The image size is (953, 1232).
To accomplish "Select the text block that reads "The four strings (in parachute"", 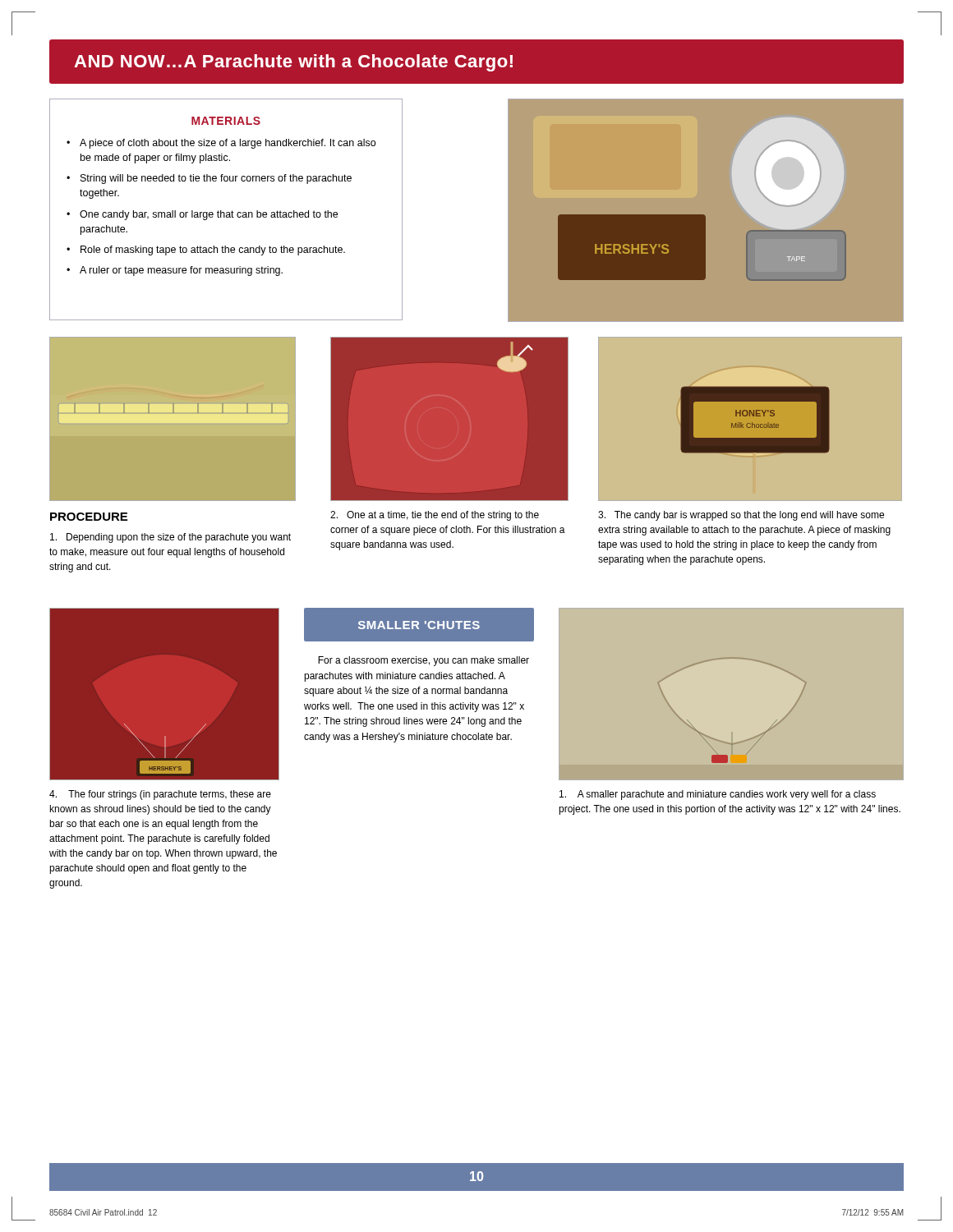I will (163, 839).
